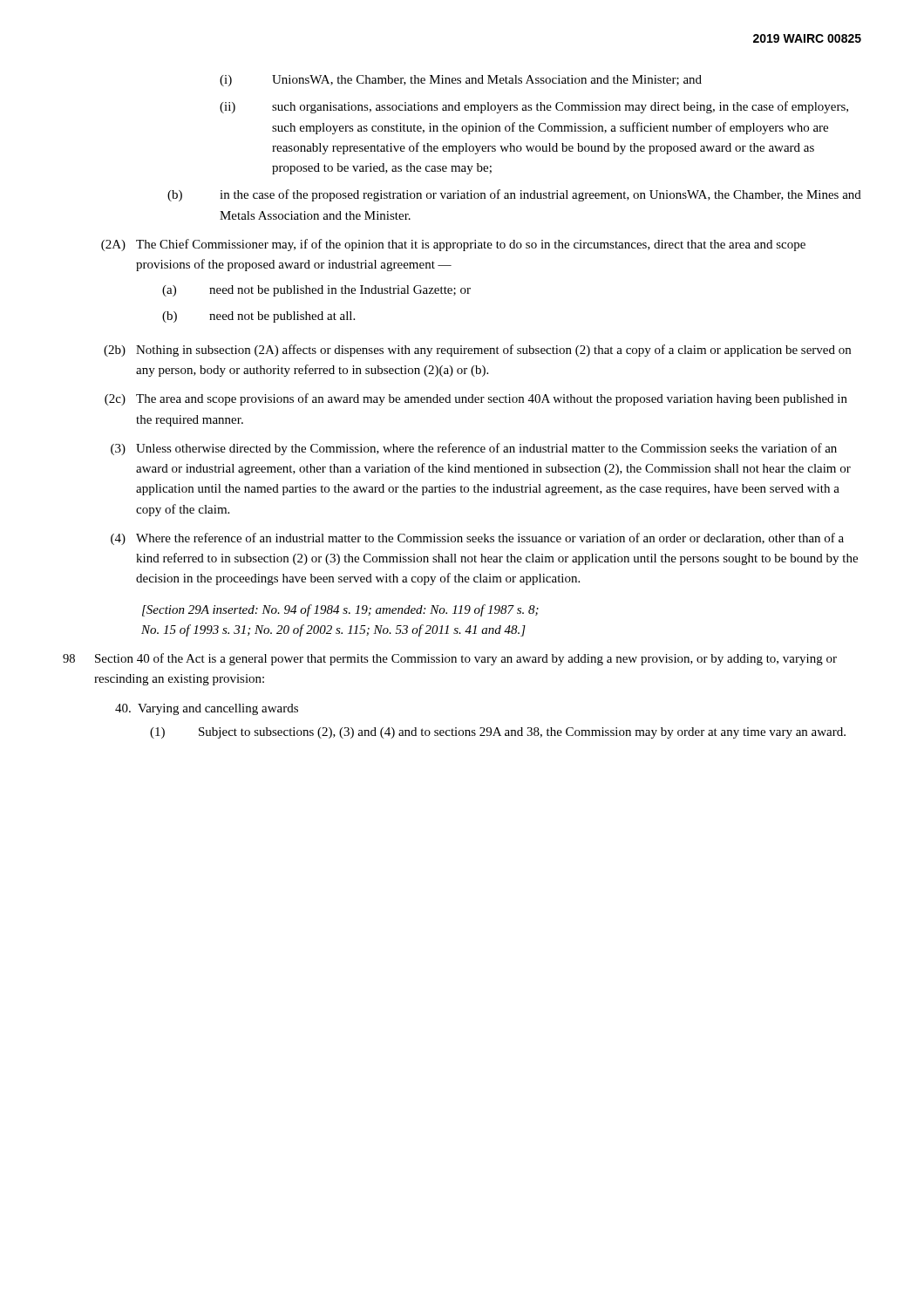Select the list item with the text "(i) UnionsWA, the Chamber, the Mines and"
This screenshot has width=924, height=1308.
pyautogui.click(x=540, y=80)
